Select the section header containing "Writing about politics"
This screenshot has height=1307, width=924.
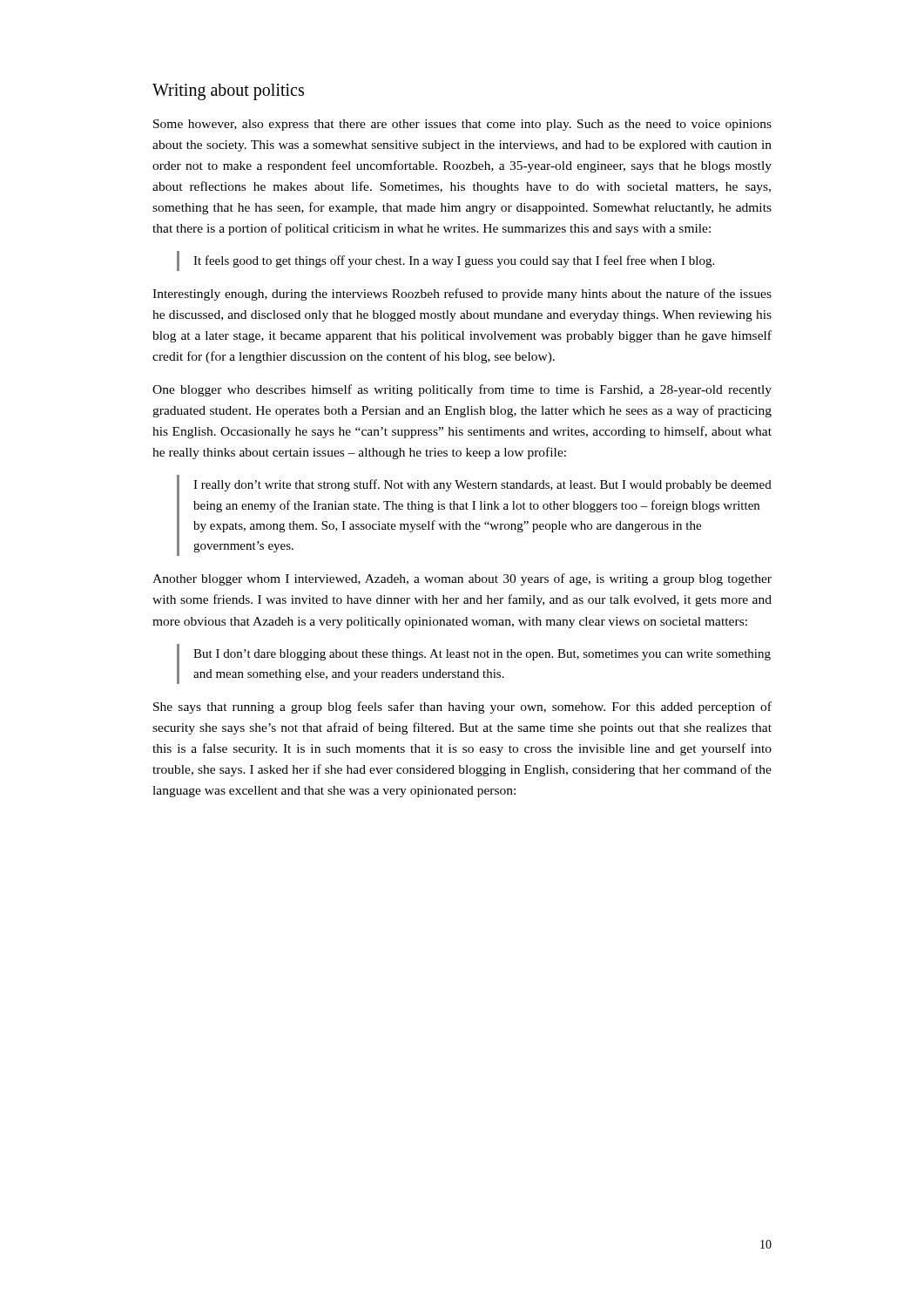pyautogui.click(x=228, y=92)
